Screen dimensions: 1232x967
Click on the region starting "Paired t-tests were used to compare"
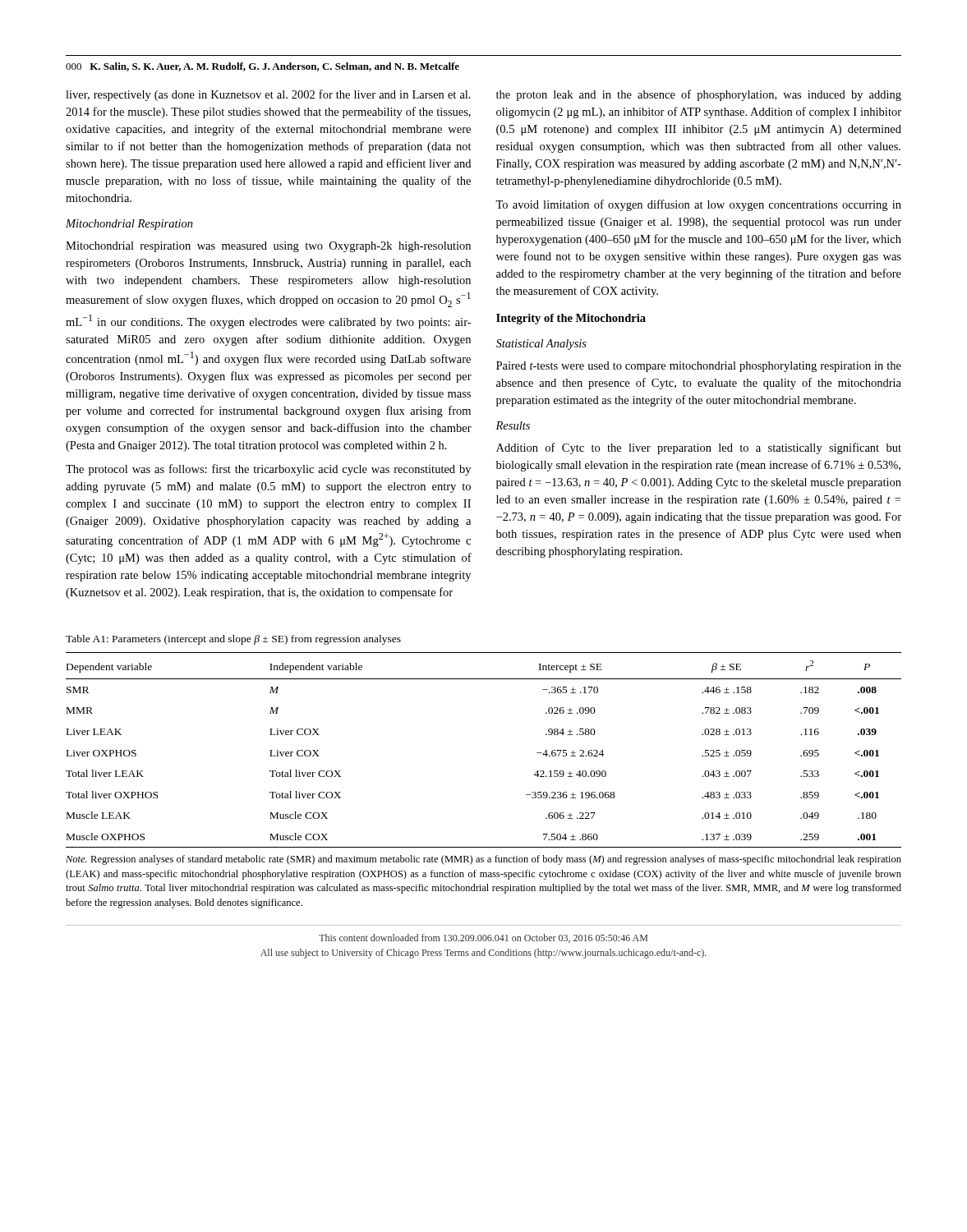point(699,383)
